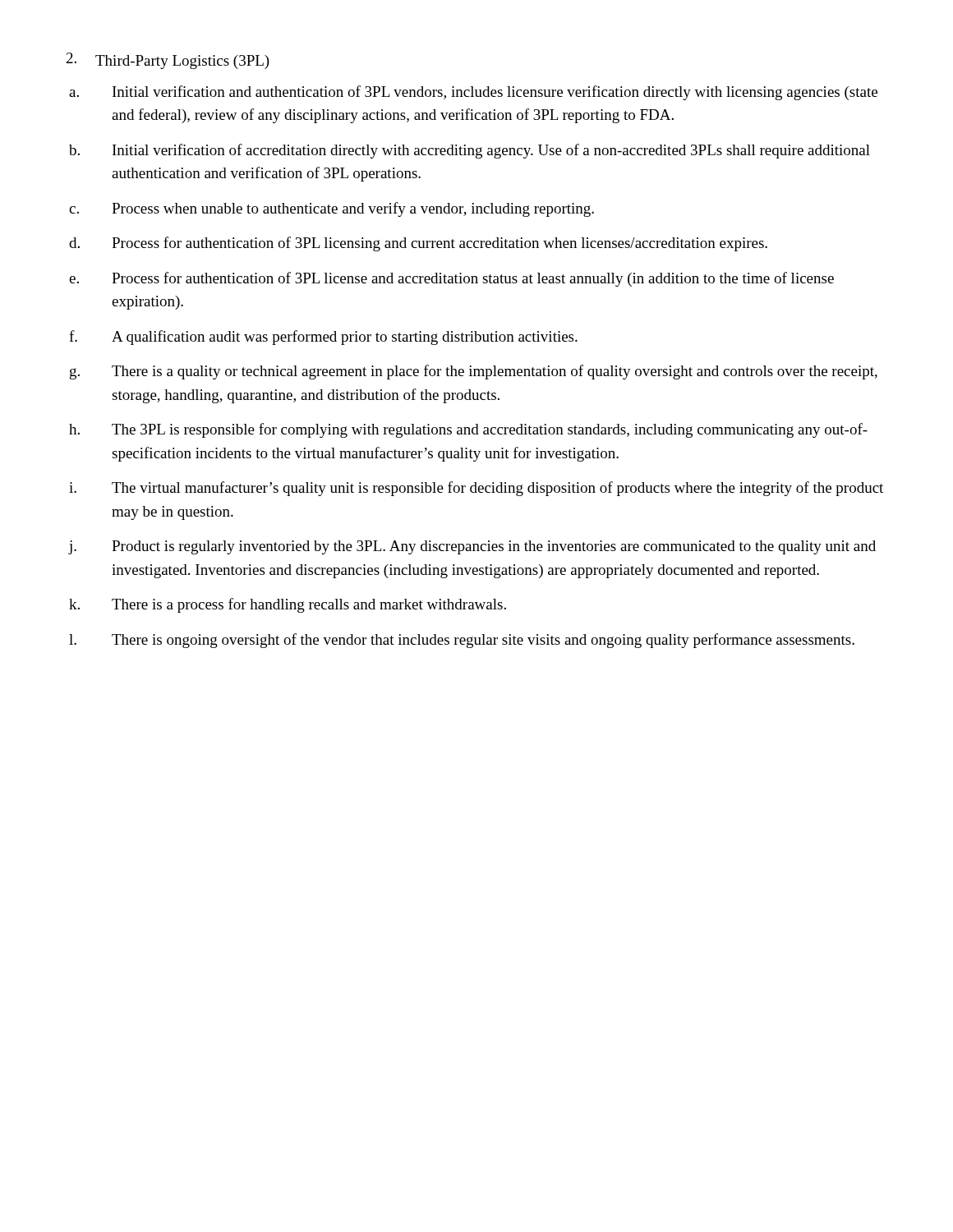Locate the list item that reads "g. There is a quality or"

click(x=476, y=383)
